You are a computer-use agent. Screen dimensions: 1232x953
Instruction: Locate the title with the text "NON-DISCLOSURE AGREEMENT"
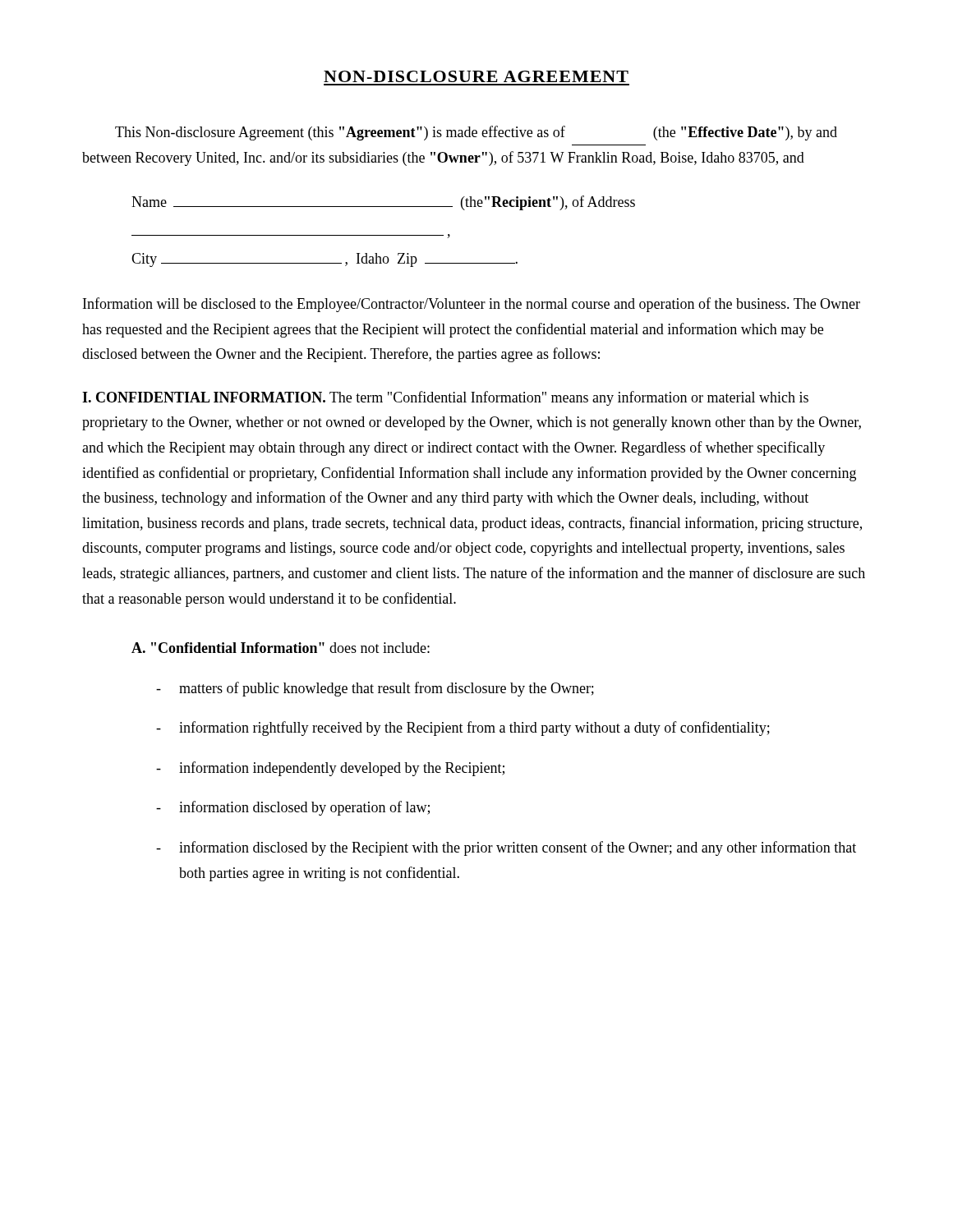click(x=476, y=76)
